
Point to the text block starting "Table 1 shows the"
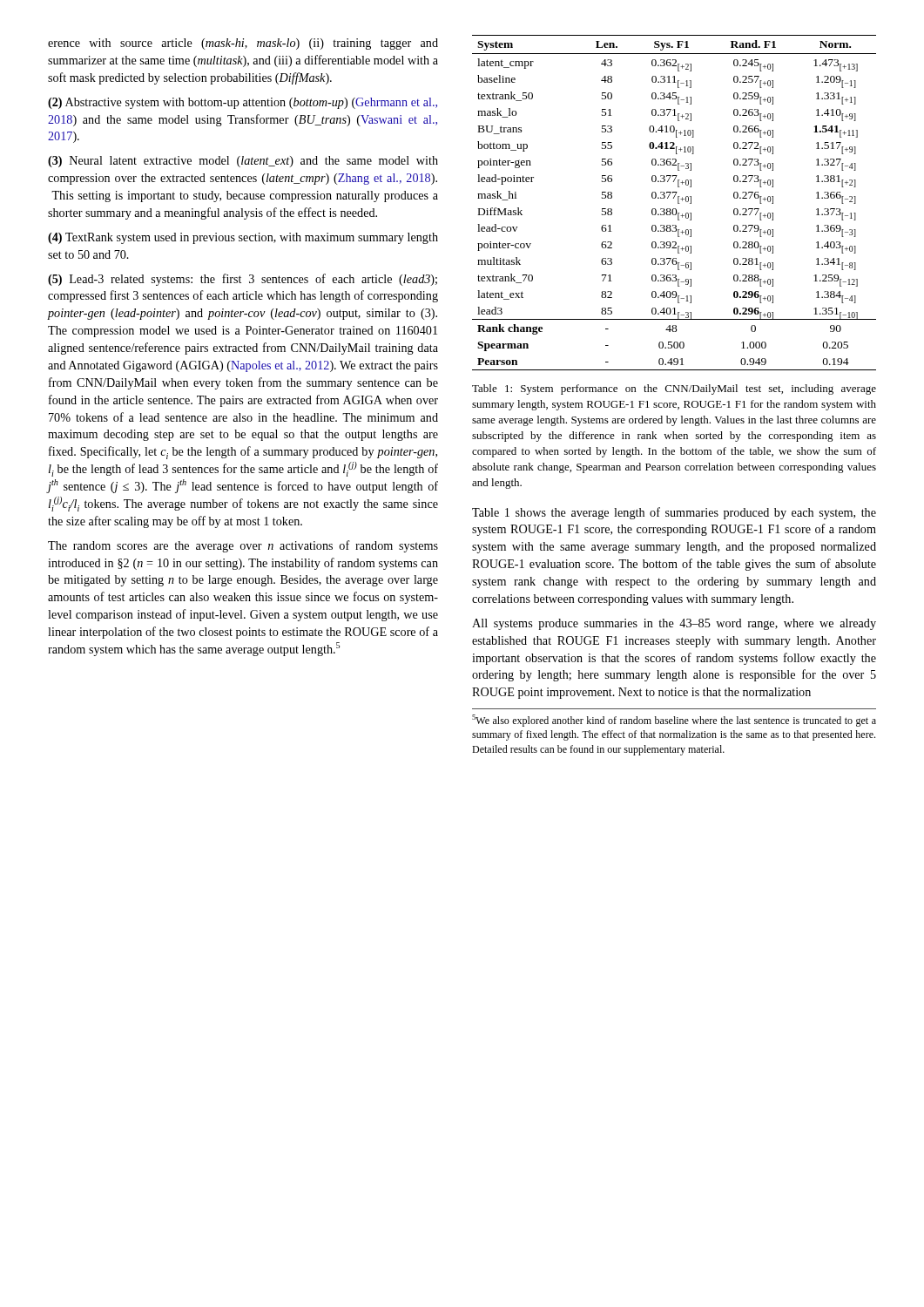(674, 556)
